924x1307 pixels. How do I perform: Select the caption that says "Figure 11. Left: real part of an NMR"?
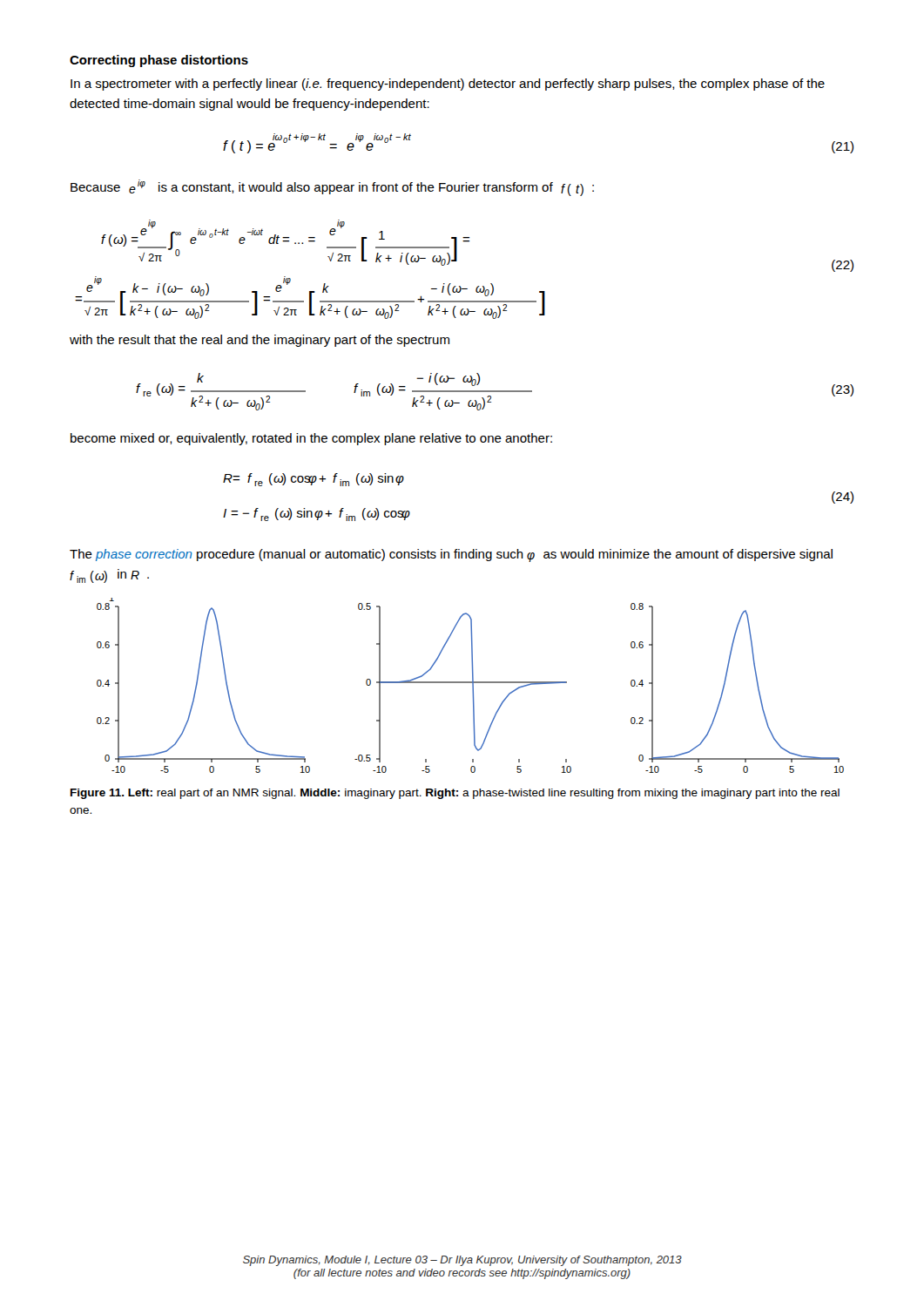455,801
